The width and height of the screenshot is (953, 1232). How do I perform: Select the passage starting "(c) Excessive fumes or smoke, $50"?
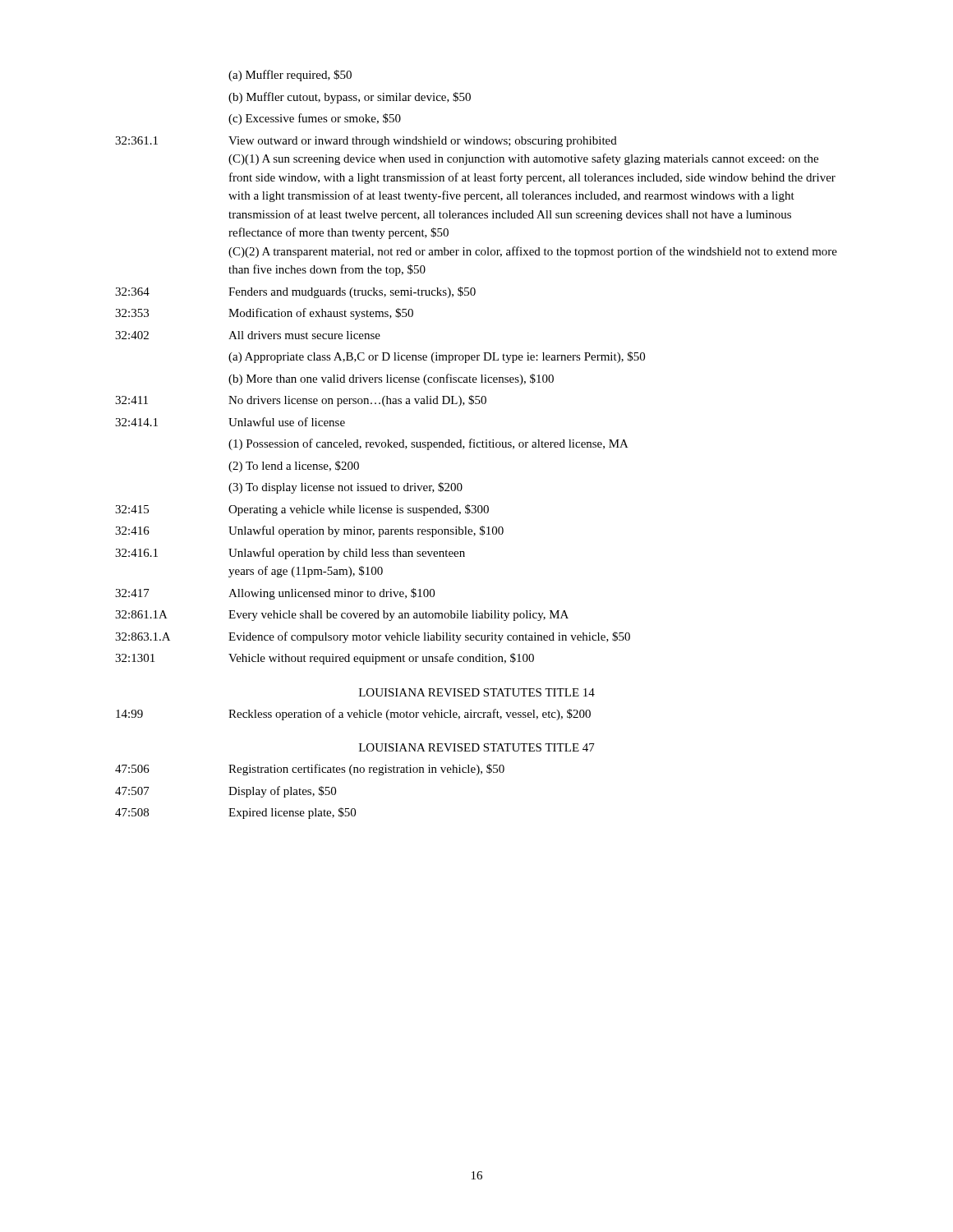pyautogui.click(x=315, y=119)
